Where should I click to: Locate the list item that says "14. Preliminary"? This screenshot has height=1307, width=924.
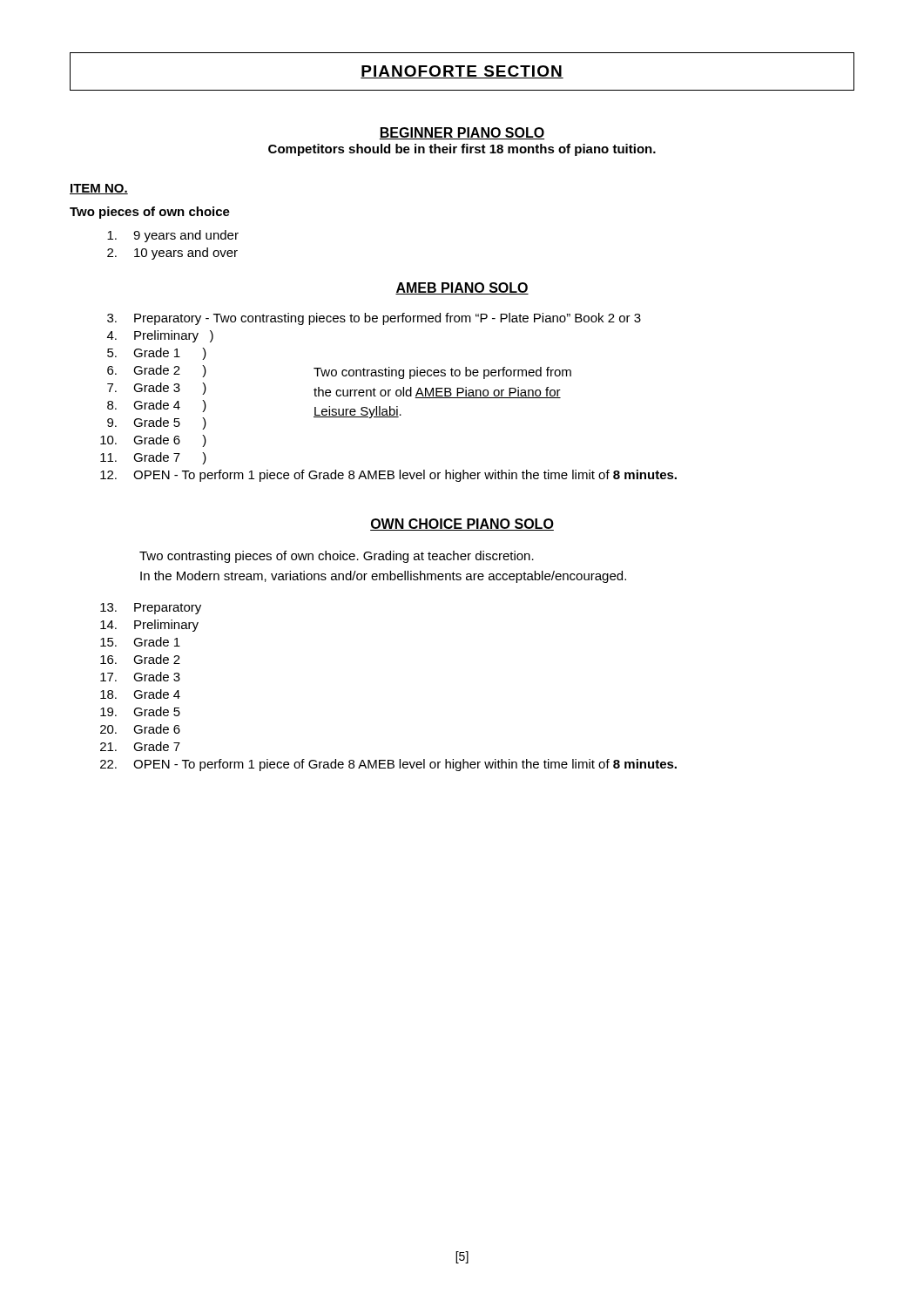click(x=149, y=626)
